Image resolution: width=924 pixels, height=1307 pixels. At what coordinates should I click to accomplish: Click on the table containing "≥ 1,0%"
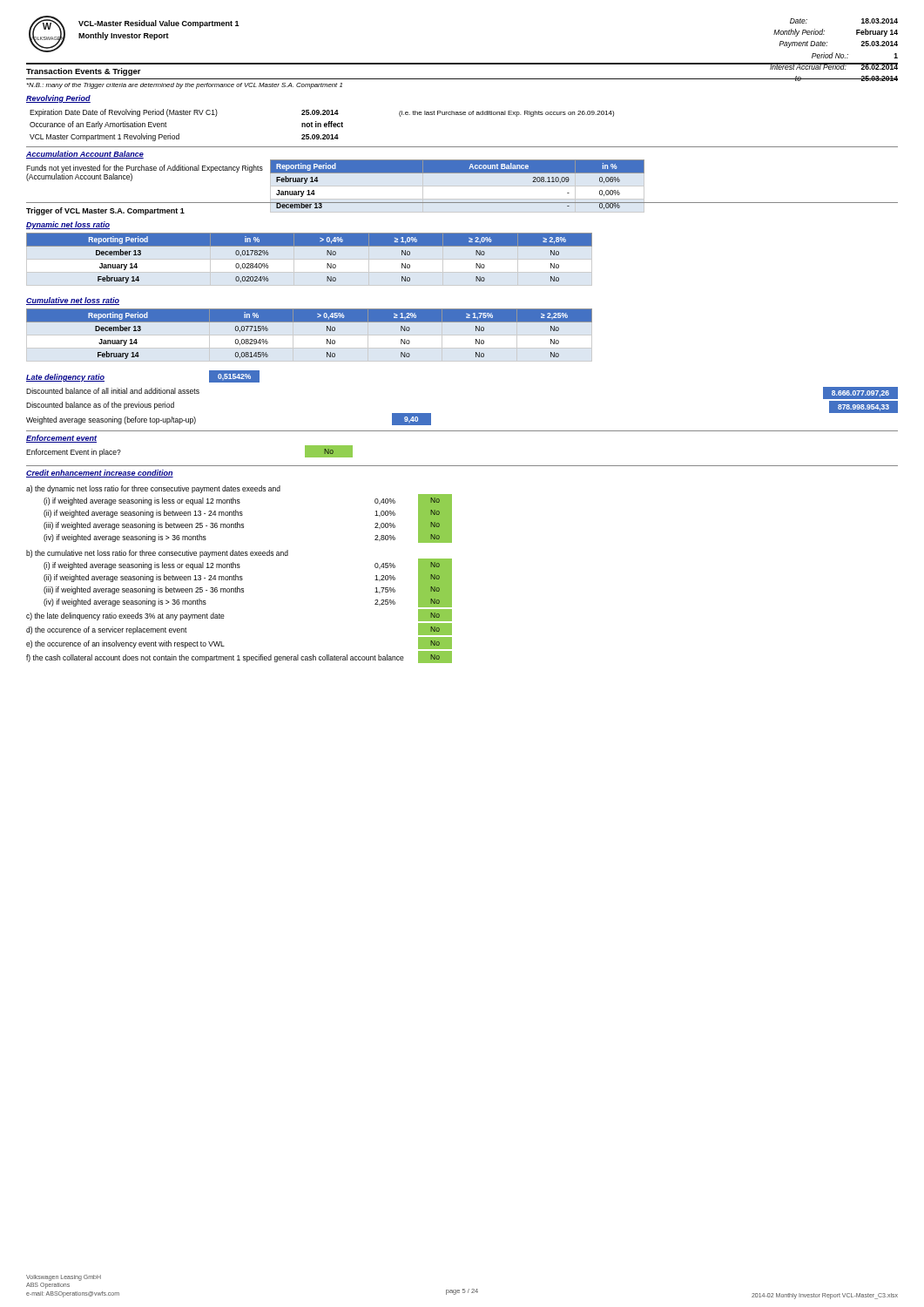pos(309,259)
